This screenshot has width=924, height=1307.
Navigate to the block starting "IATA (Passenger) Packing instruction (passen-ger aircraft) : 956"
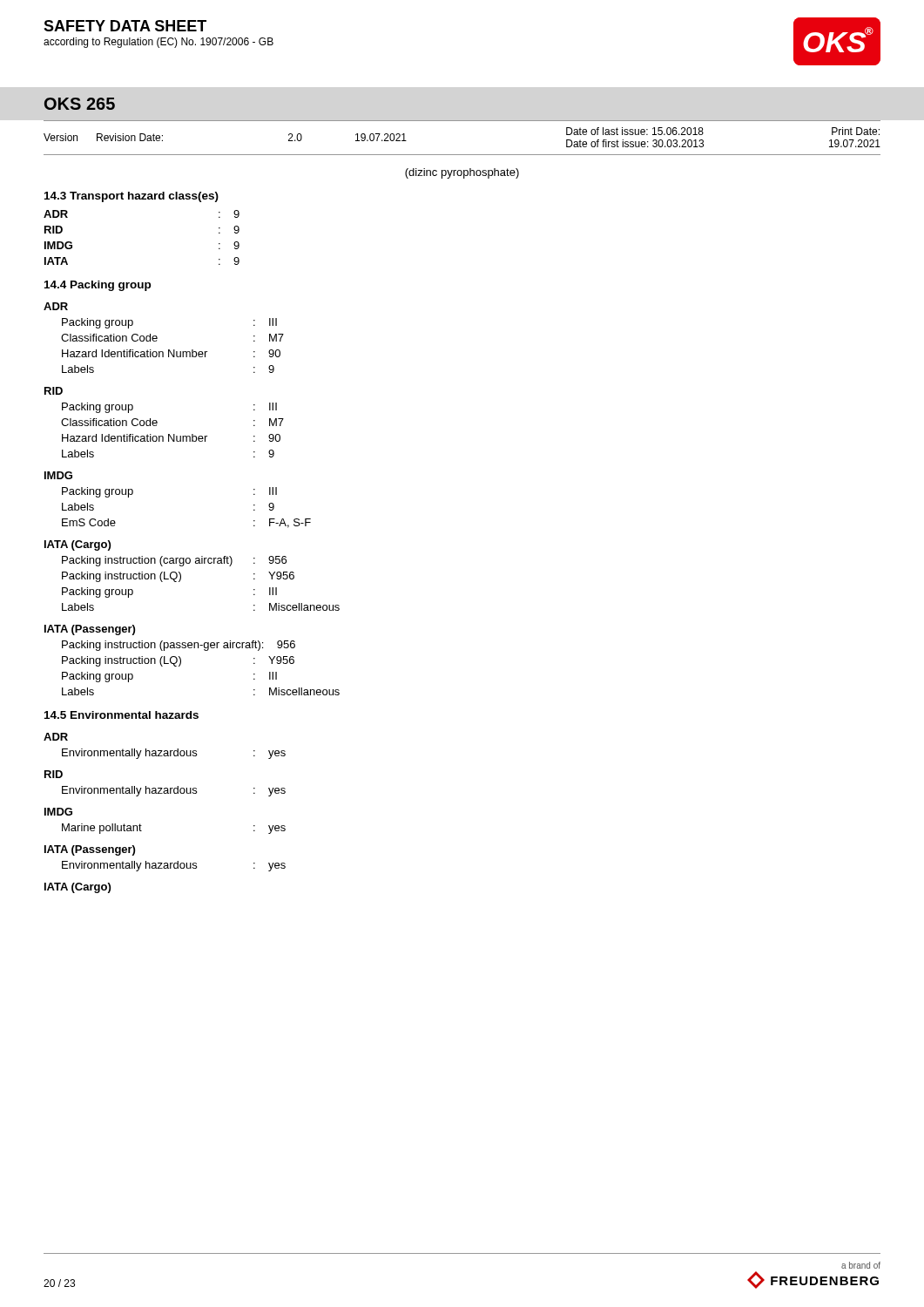[90, 630]
